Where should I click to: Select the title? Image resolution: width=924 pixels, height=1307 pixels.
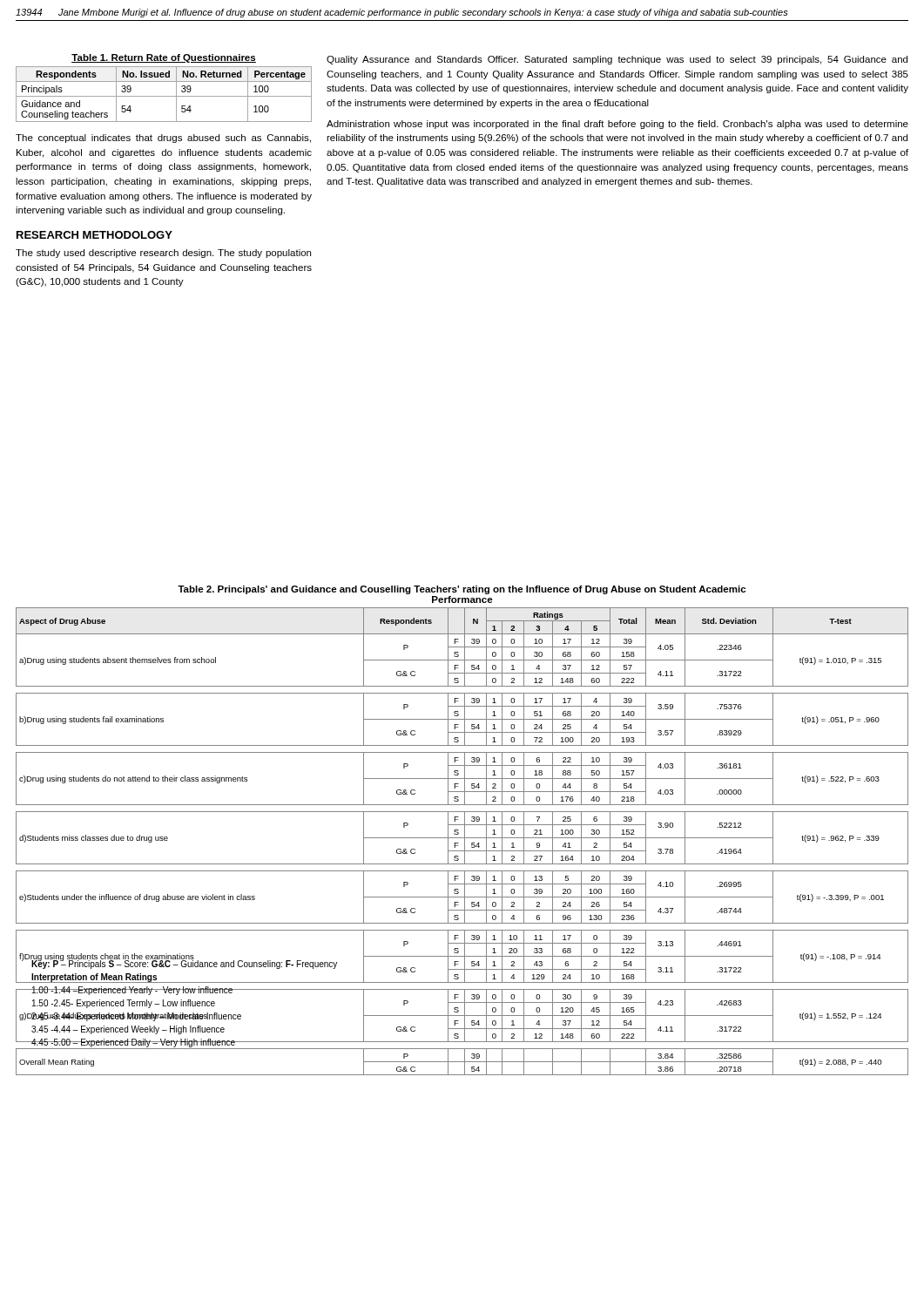click(462, 594)
